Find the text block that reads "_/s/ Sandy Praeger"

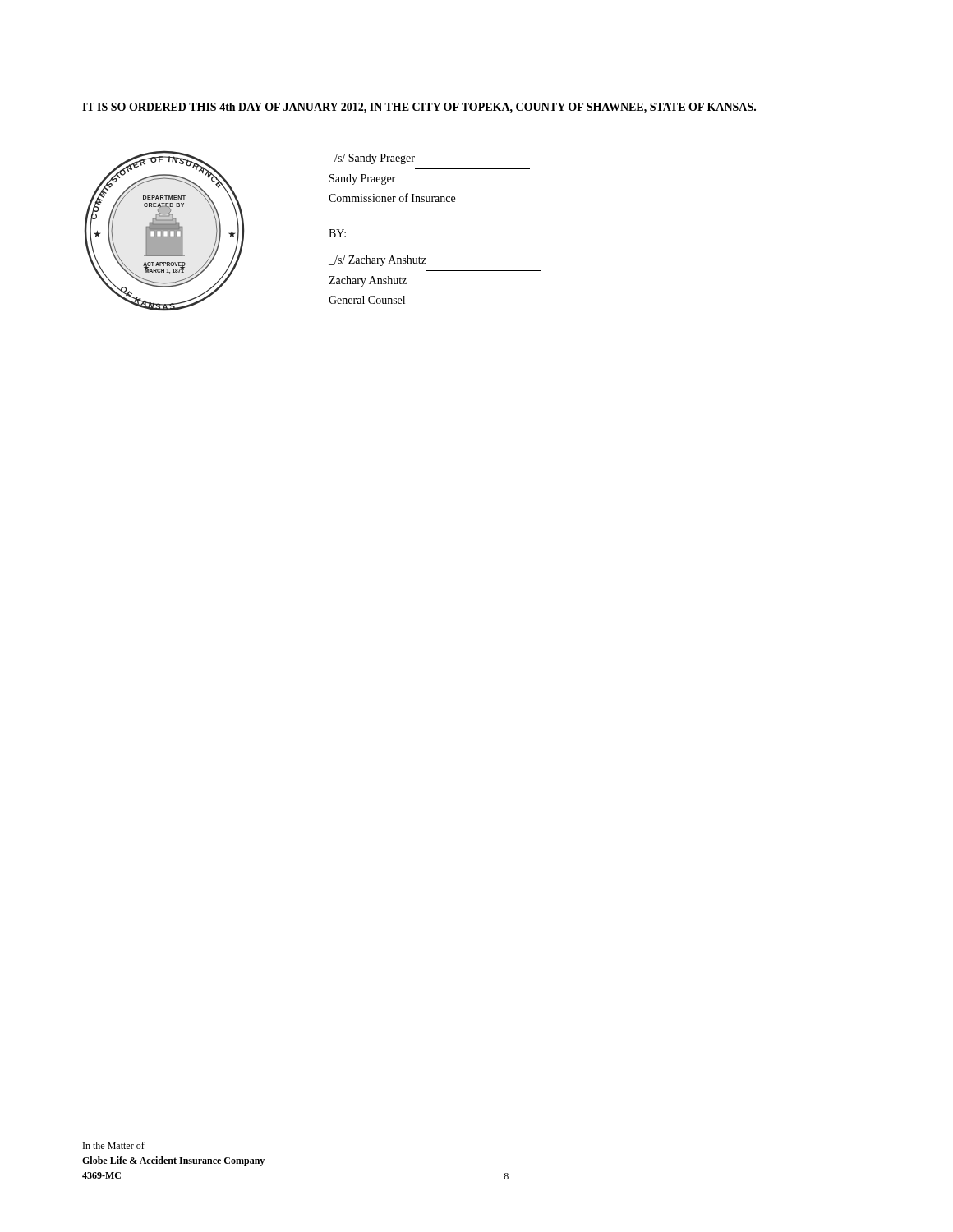click(x=372, y=159)
